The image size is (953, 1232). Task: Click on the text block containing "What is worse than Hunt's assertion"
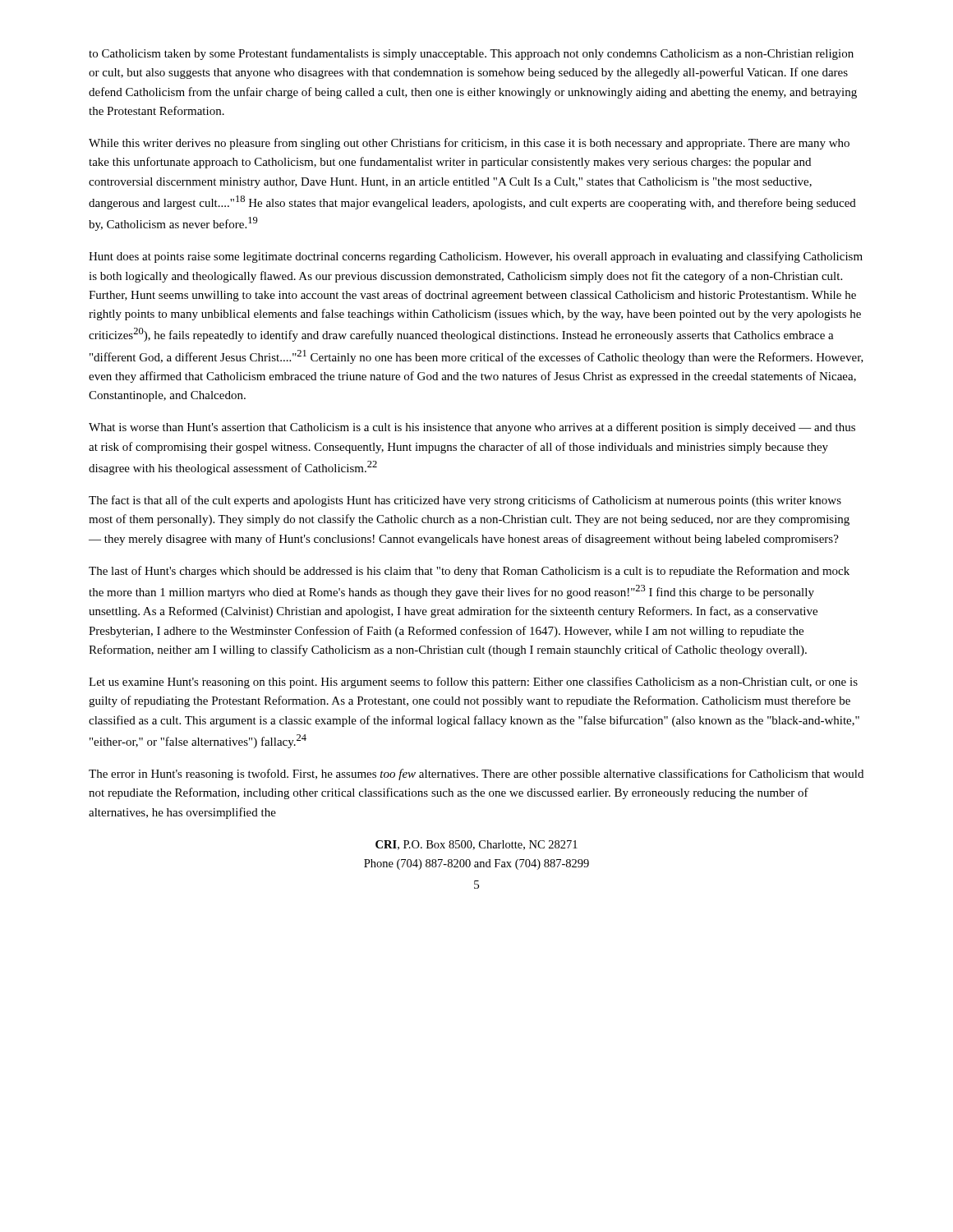[472, 448]
